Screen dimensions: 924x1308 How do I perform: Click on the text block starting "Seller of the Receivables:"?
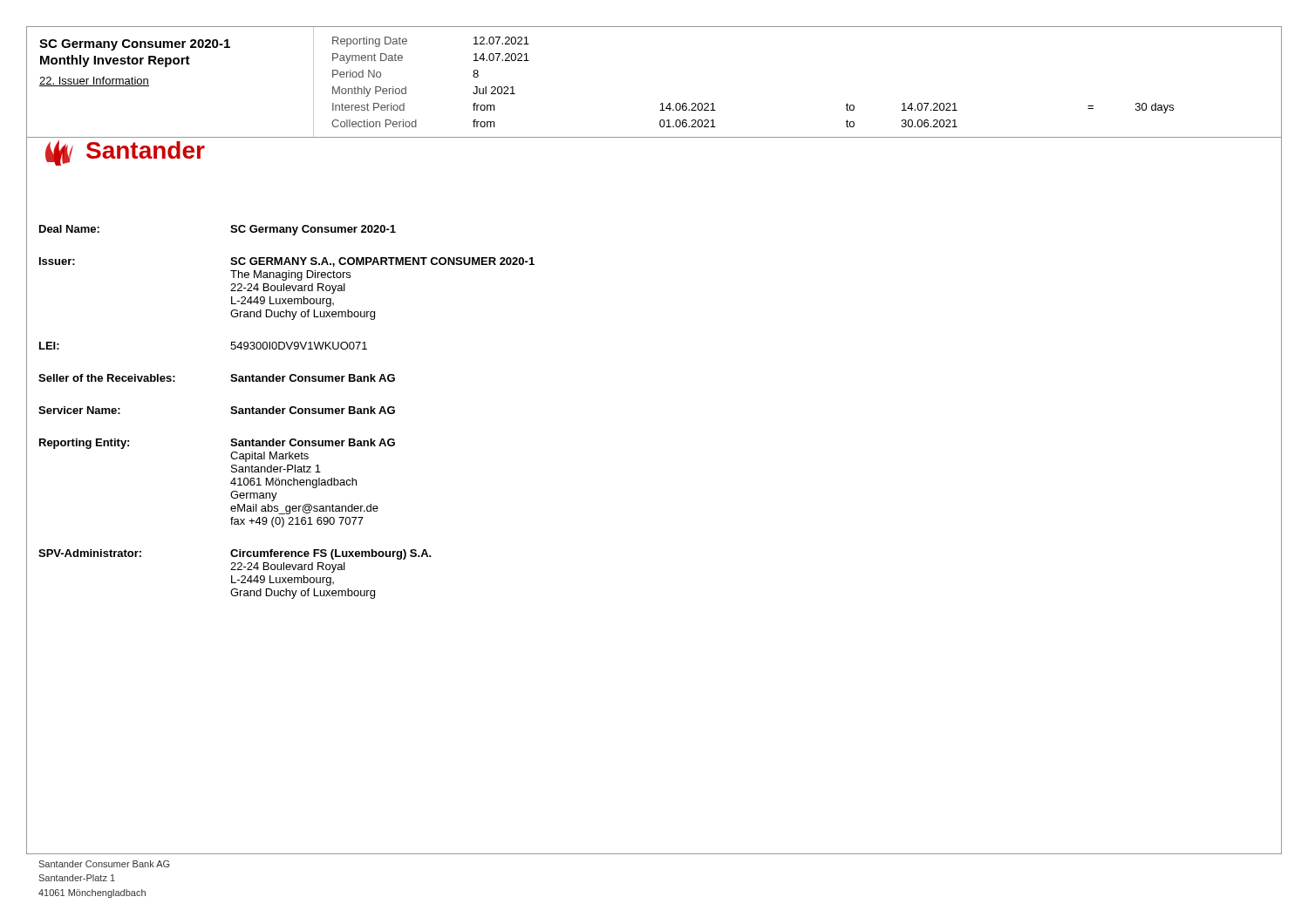pos(110,378)
